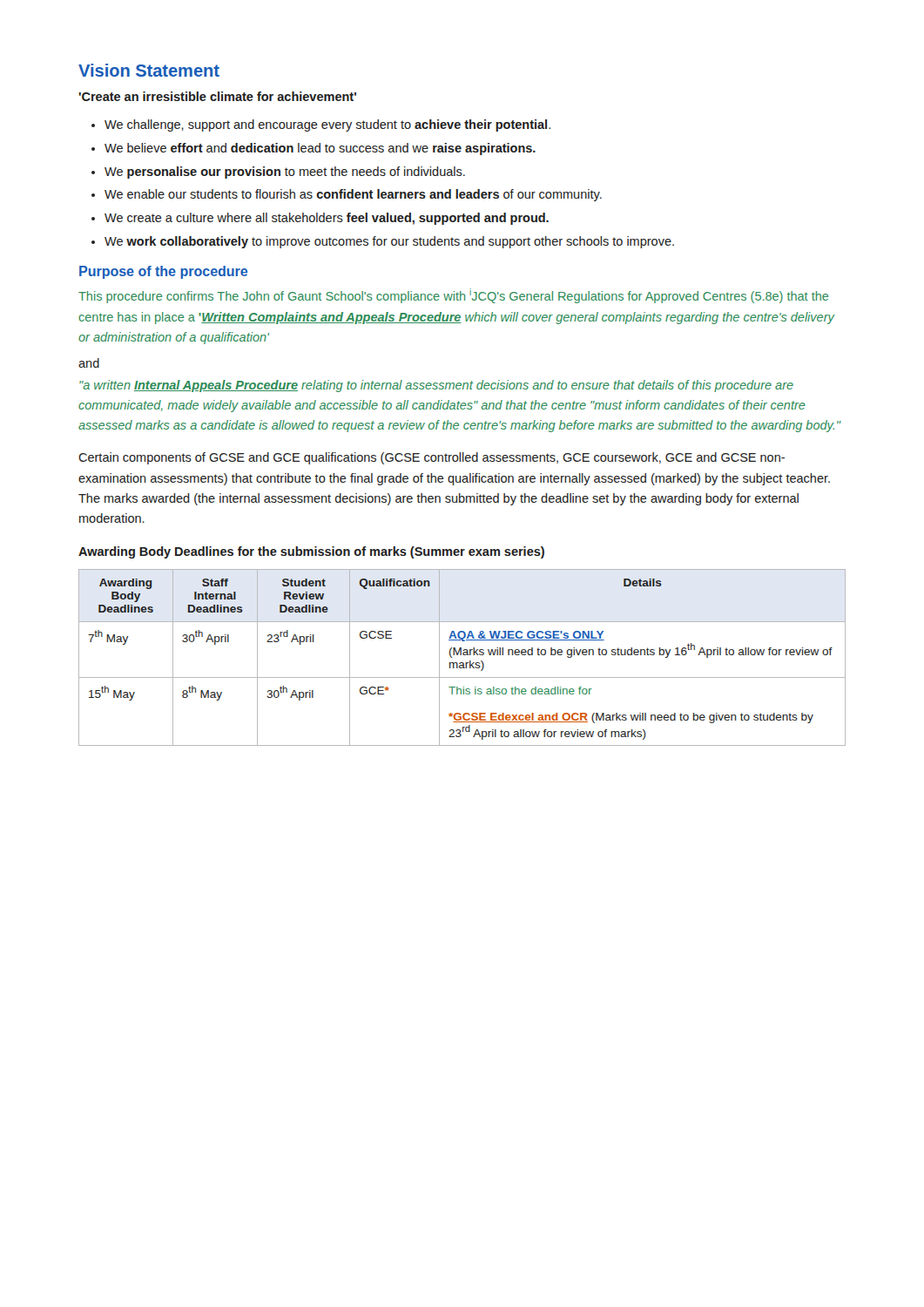Point to the text starting "Purpose of the procedure"

(163, 271)
